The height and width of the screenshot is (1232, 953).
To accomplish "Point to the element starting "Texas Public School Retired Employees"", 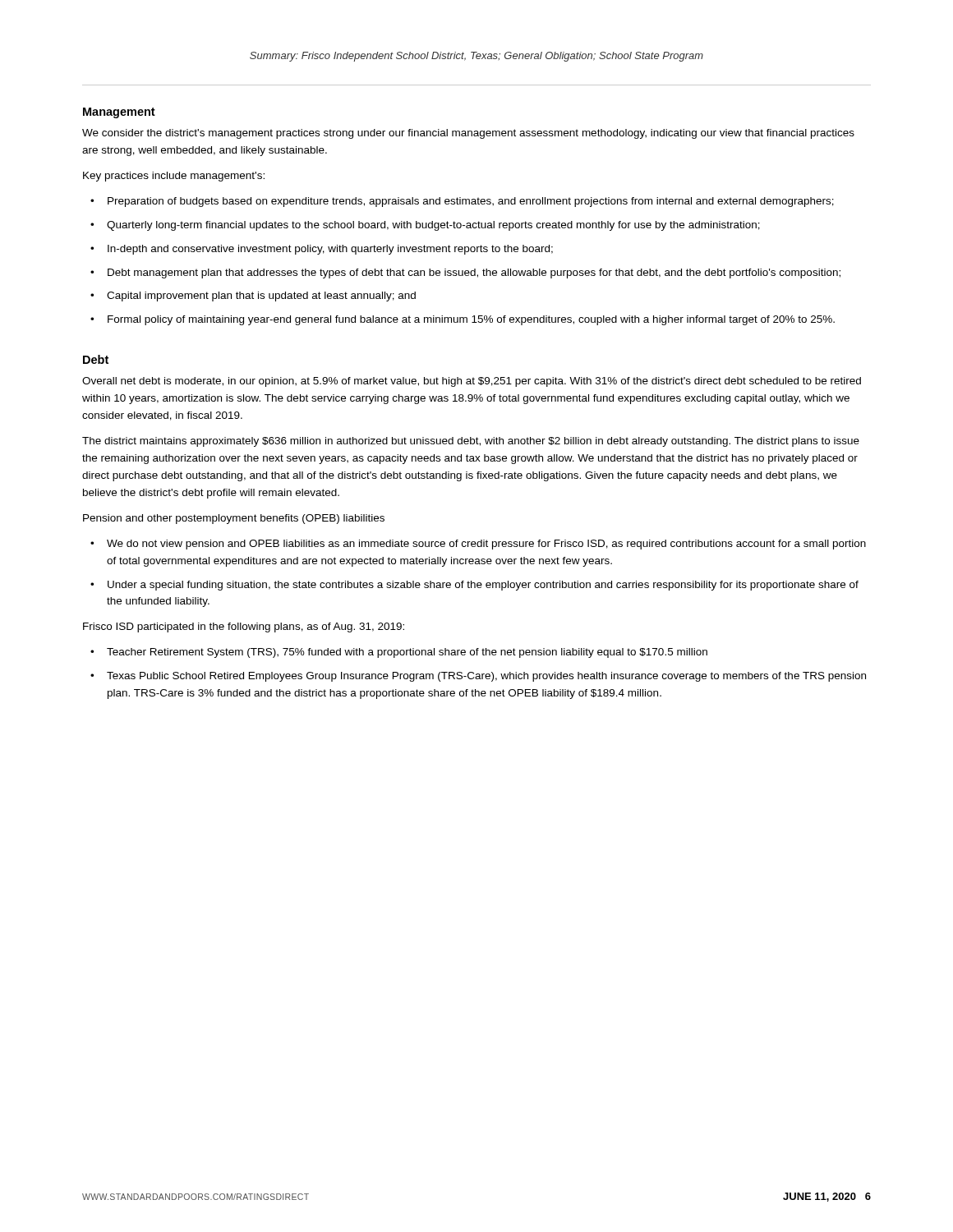I will pos(487,684).
